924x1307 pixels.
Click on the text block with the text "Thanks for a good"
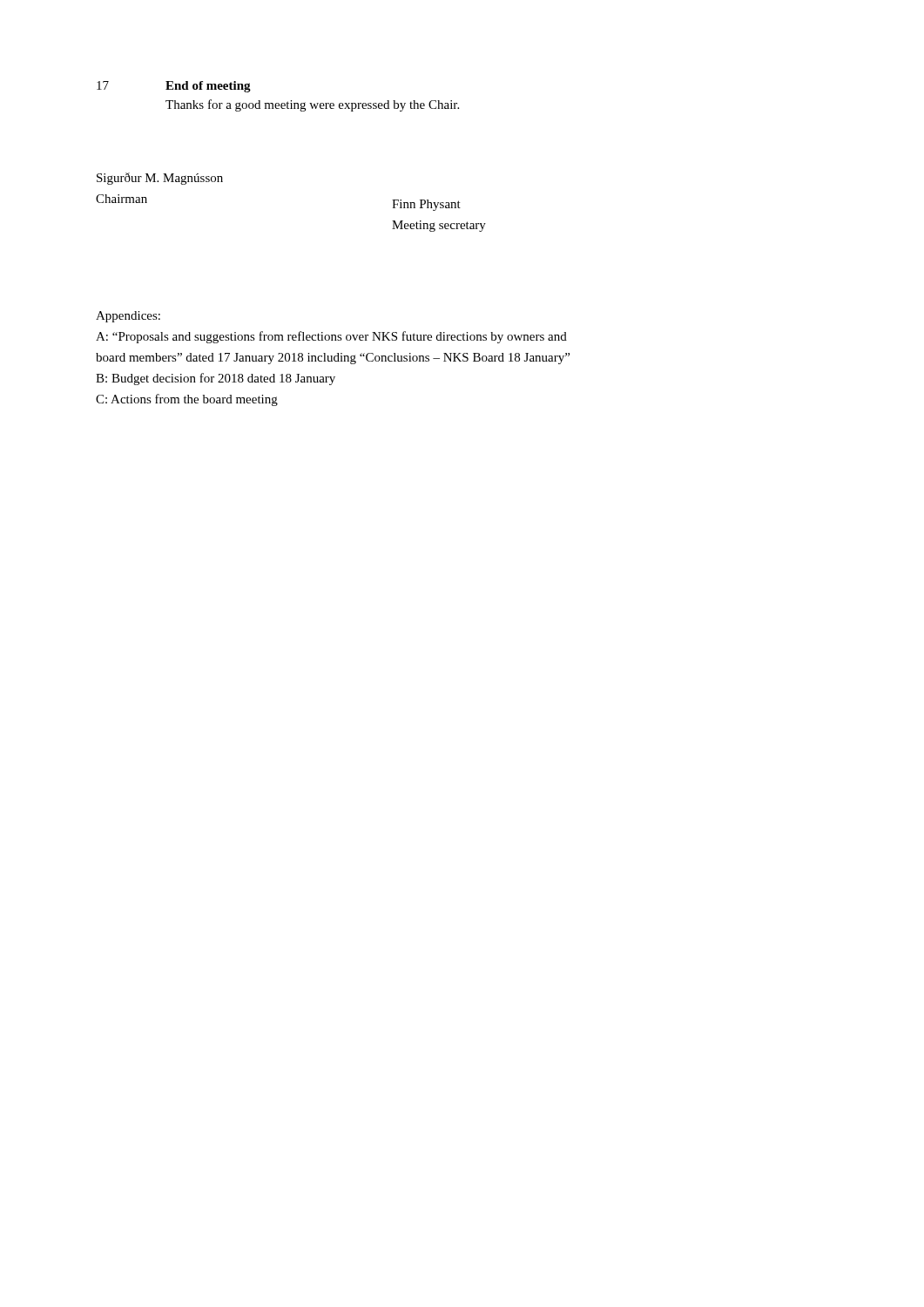(313, 105)
